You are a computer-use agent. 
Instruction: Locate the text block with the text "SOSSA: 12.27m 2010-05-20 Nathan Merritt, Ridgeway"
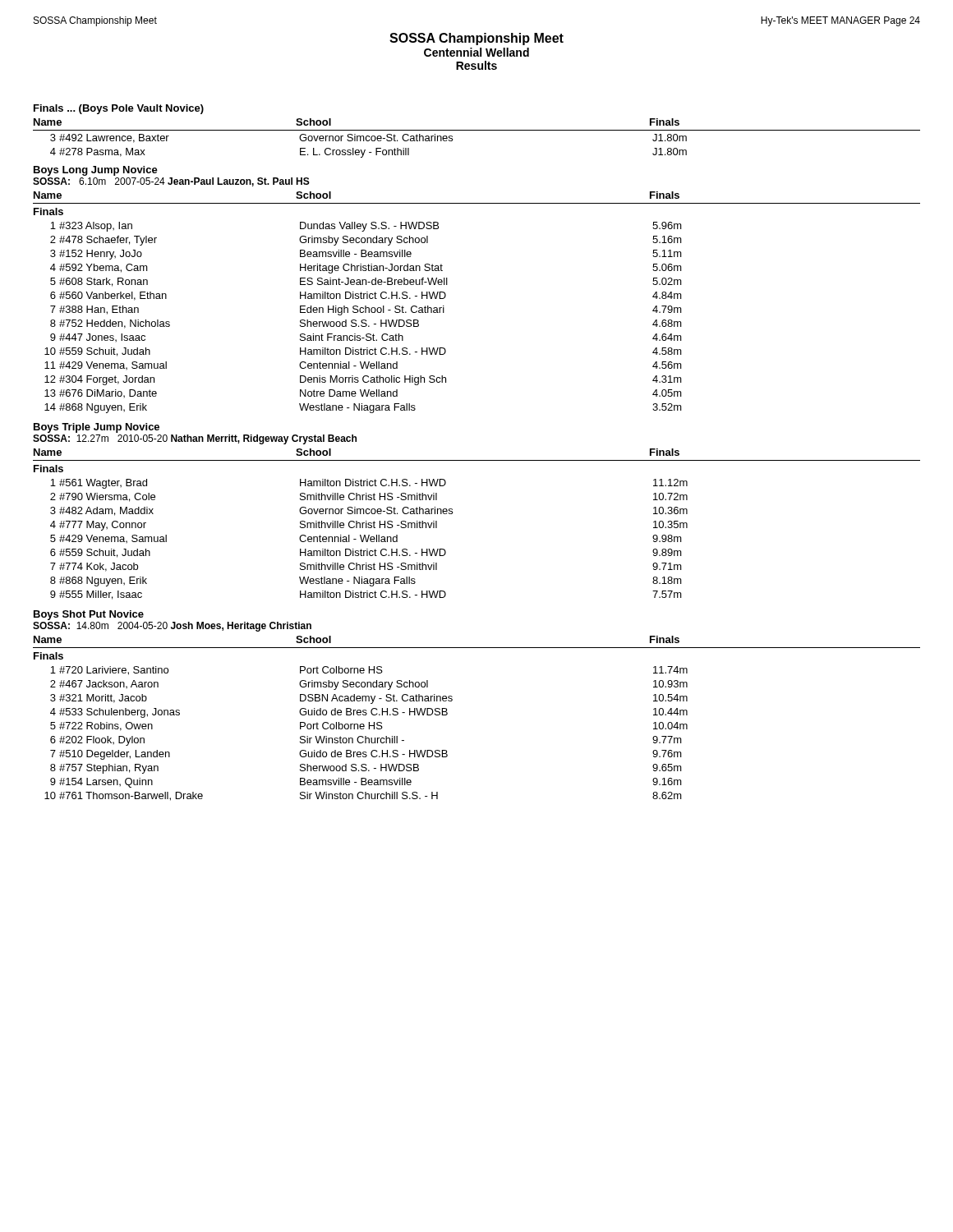(x=195, y=439)
